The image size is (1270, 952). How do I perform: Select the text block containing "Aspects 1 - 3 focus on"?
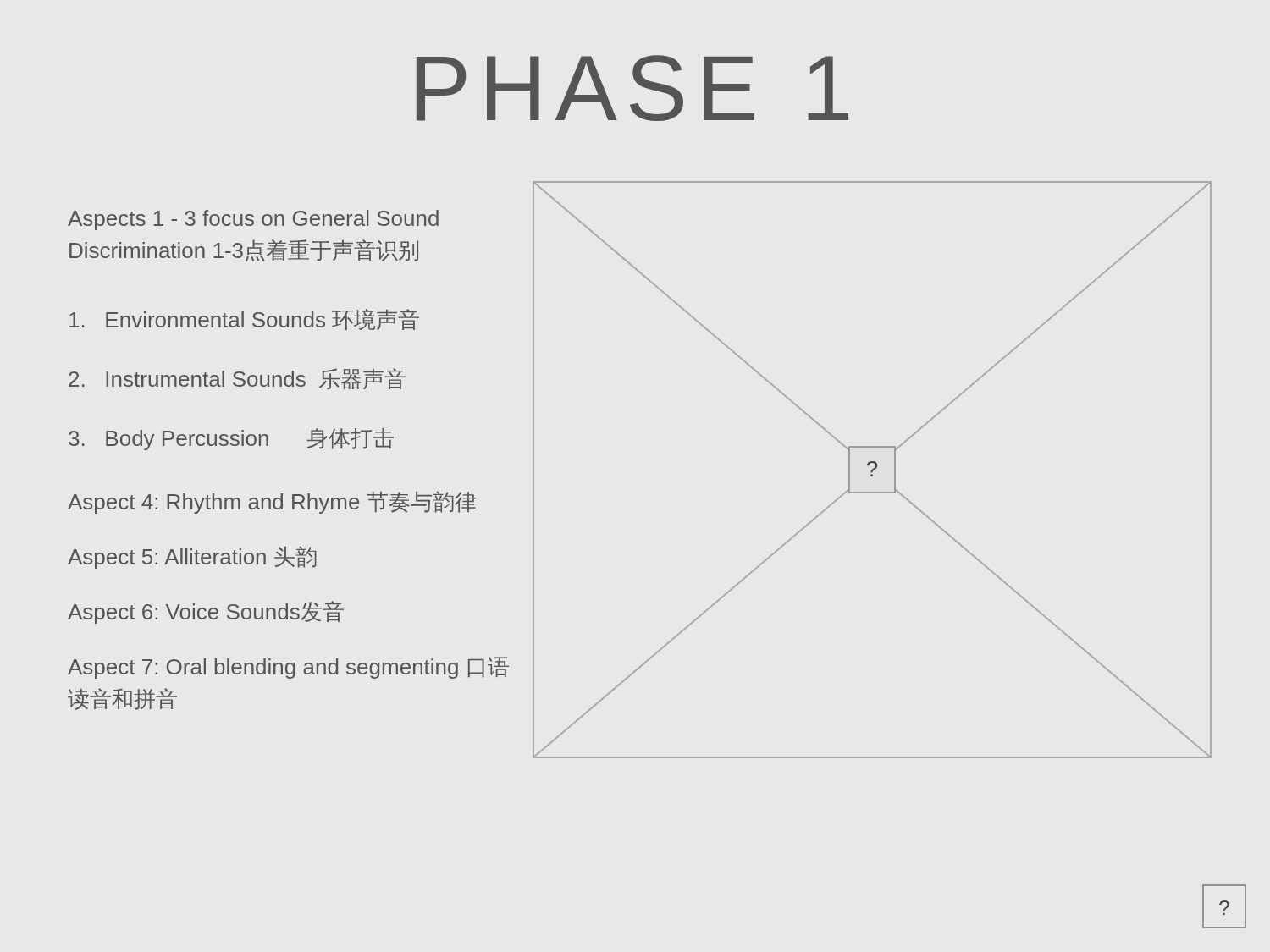pos(254,234)
